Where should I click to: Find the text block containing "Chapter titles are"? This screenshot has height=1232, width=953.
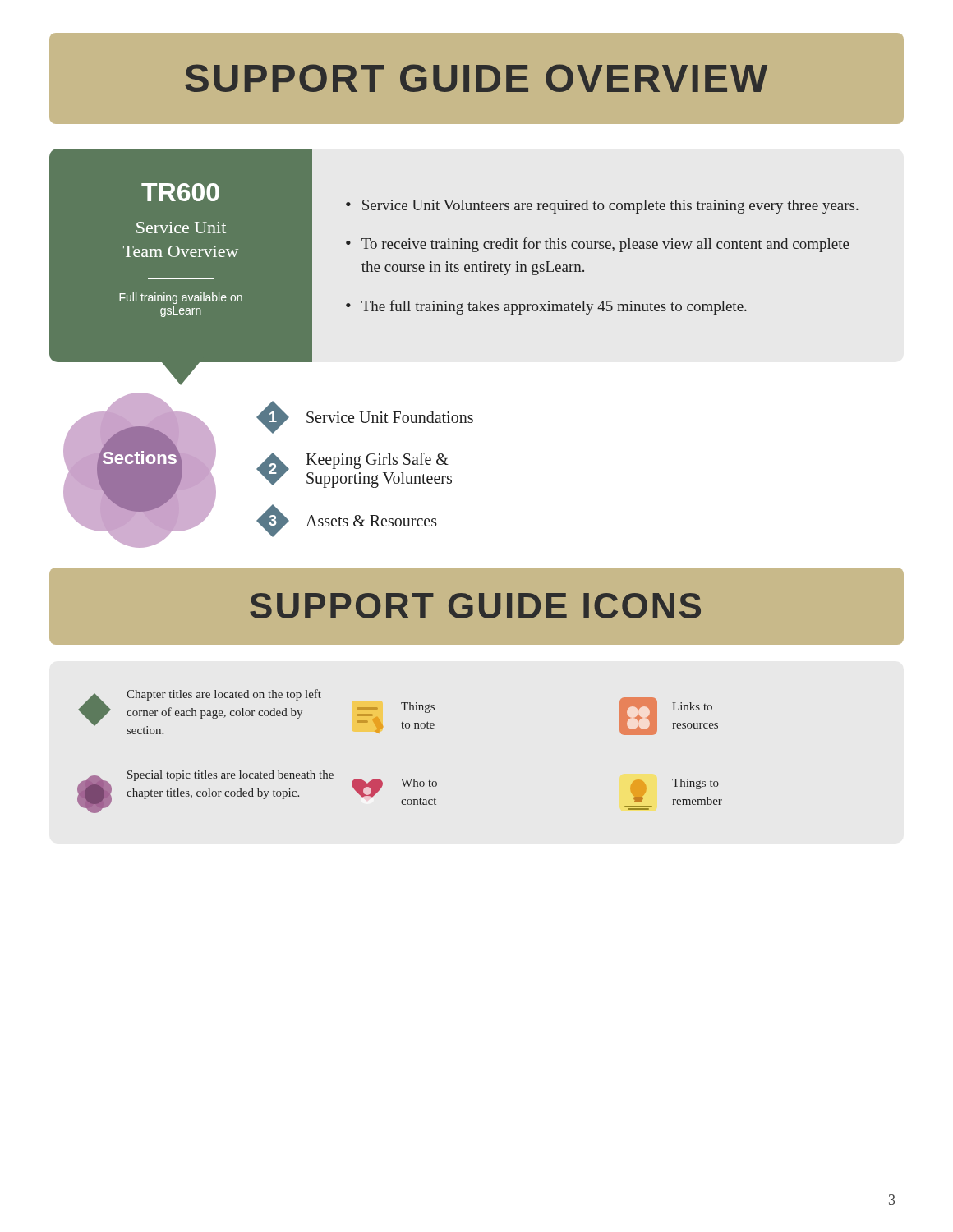pos(224,712)
